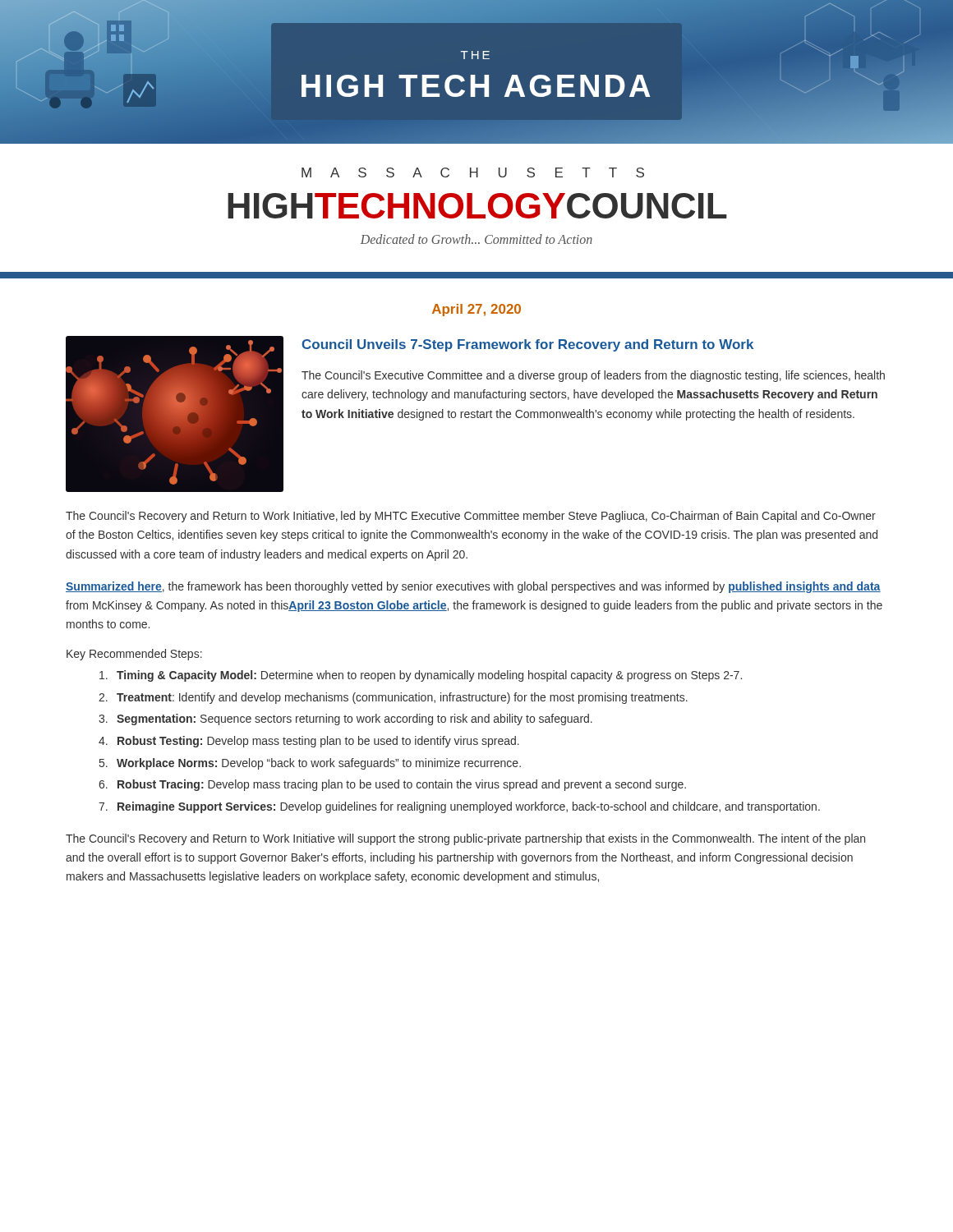The height and width of the screenshot is (1232, 953).
Task: Find the block on this page that starts "Timing & Capacity Model: Determine when"
Action: [x=421, y=676]
